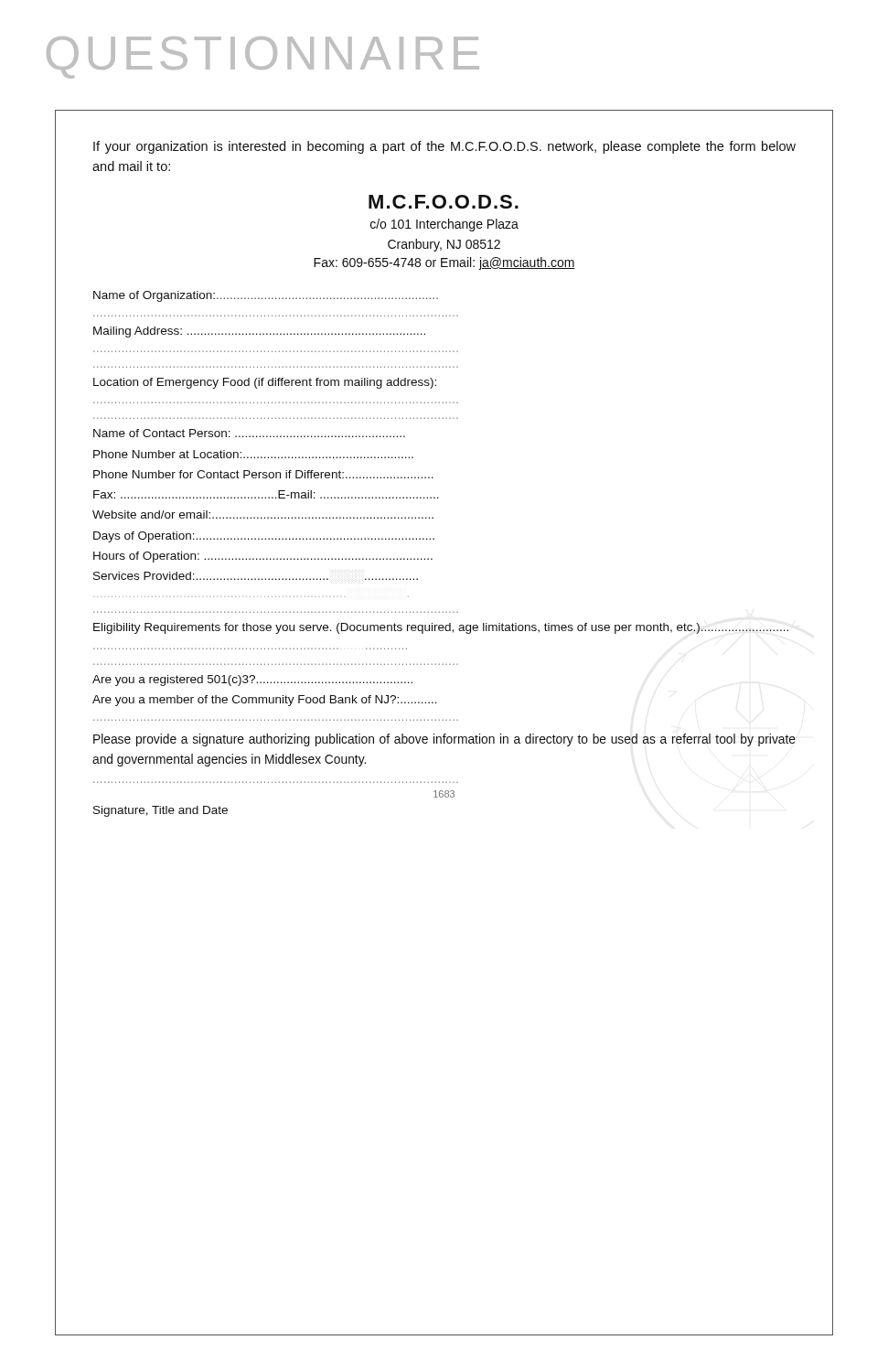Click on the passage starting "Are you a member of the"
This screenshot has height=1372, width=888.
point(265,699)
